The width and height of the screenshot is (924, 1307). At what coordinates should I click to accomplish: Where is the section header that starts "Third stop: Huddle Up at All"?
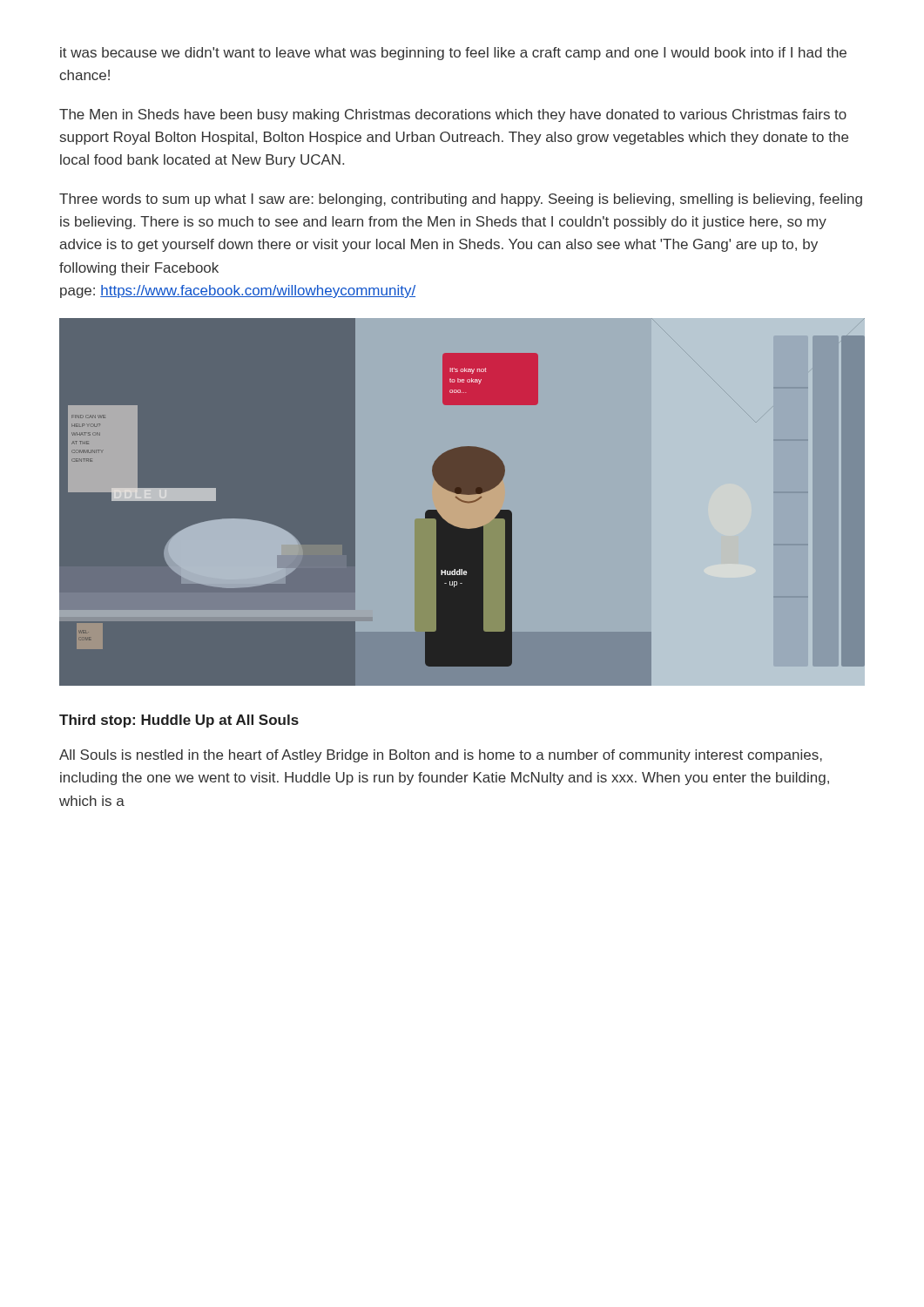(179, 720)
